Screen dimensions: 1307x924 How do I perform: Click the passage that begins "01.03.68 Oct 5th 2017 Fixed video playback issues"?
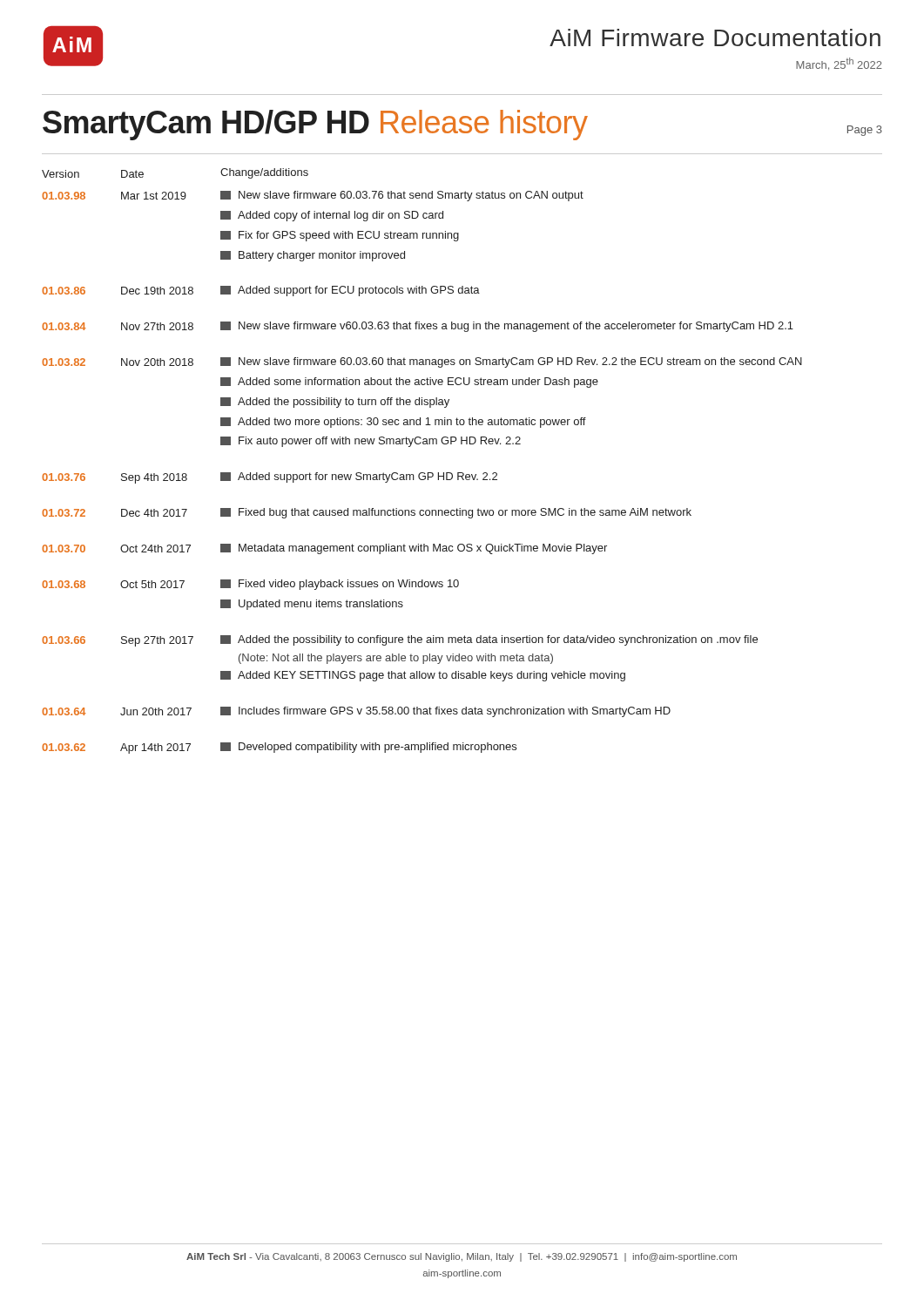pos(462,596)
